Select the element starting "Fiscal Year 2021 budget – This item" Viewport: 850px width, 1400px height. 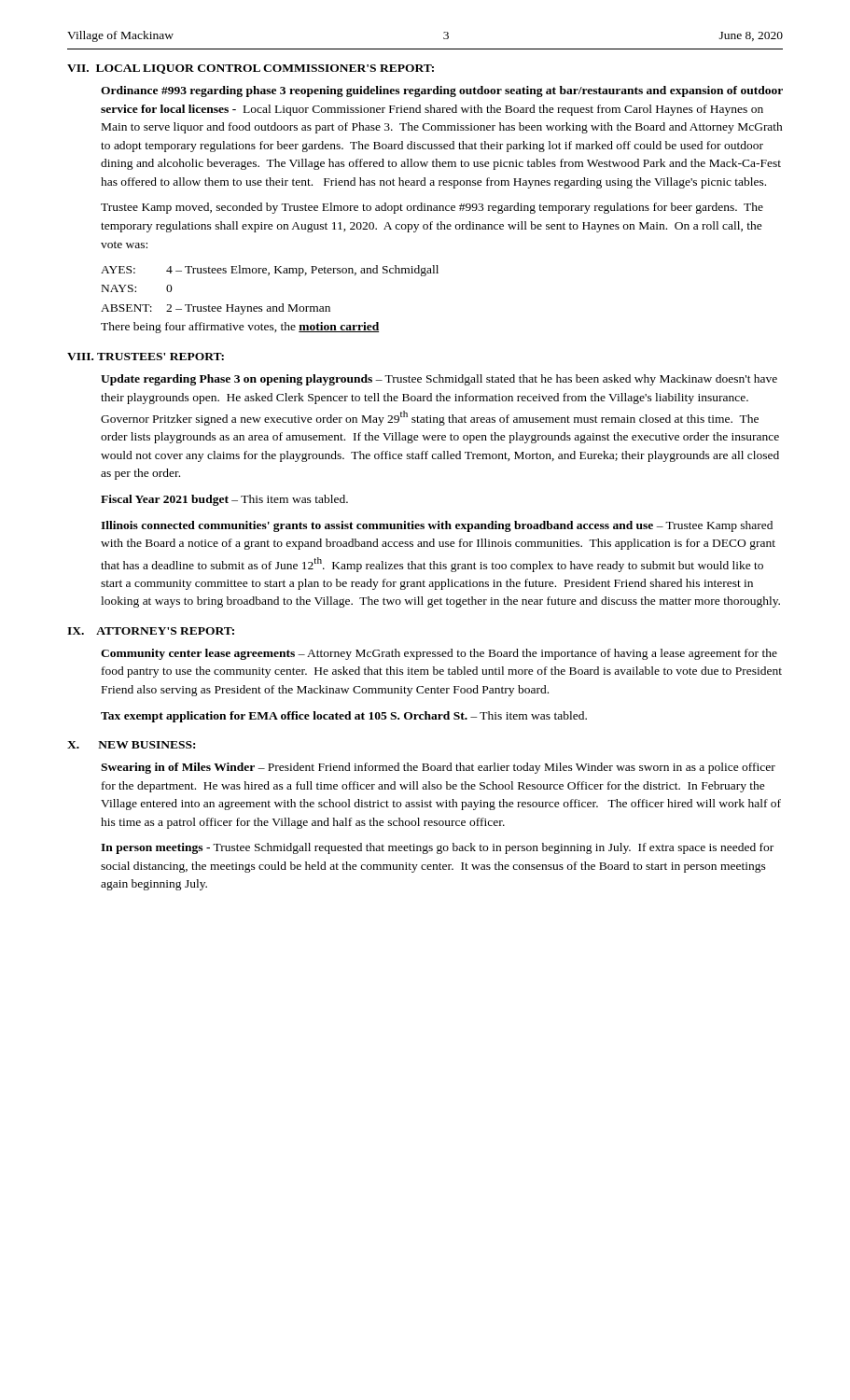coord(225,499)
